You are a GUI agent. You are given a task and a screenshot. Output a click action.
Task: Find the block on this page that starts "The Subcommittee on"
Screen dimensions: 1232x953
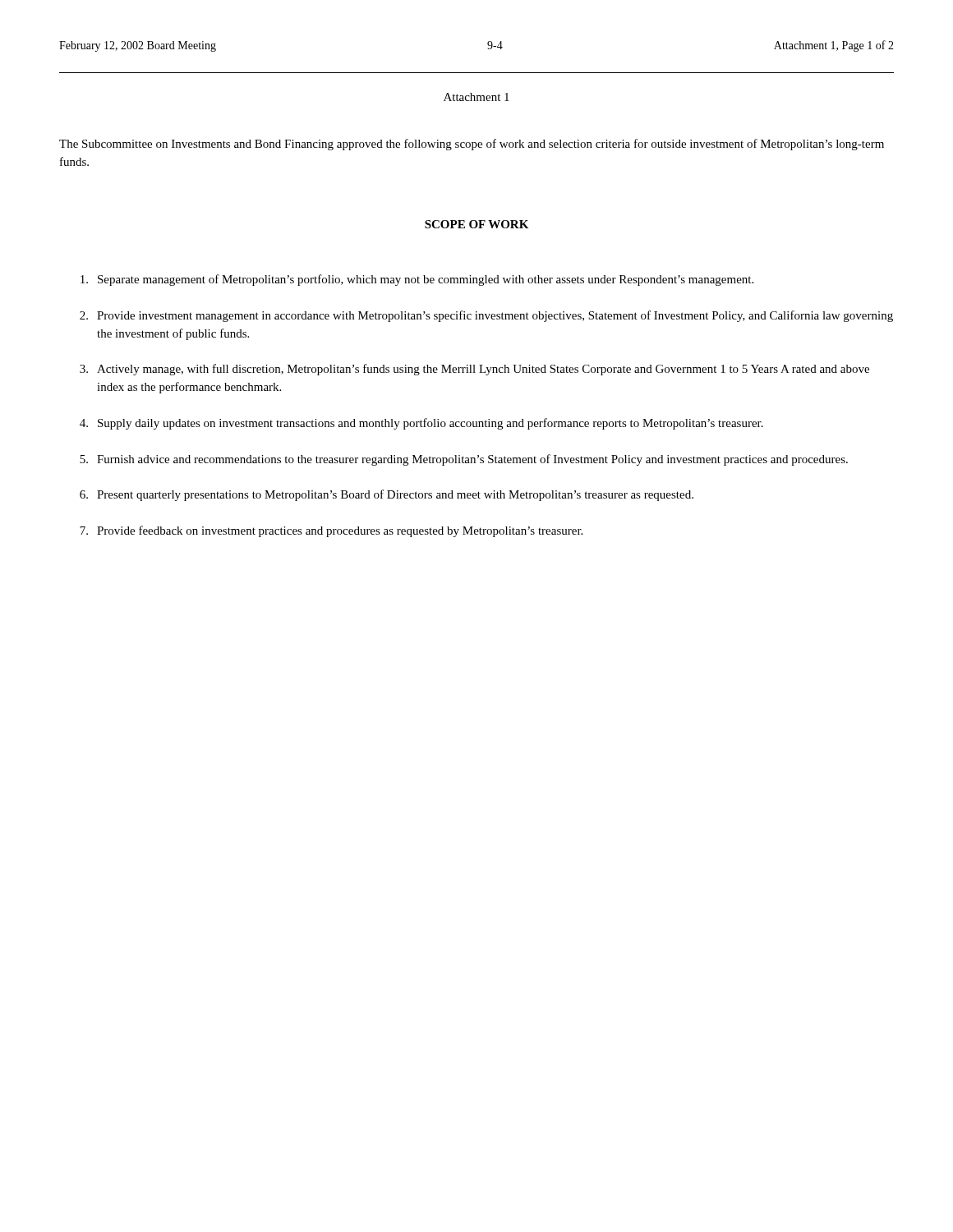coord(472,153)
